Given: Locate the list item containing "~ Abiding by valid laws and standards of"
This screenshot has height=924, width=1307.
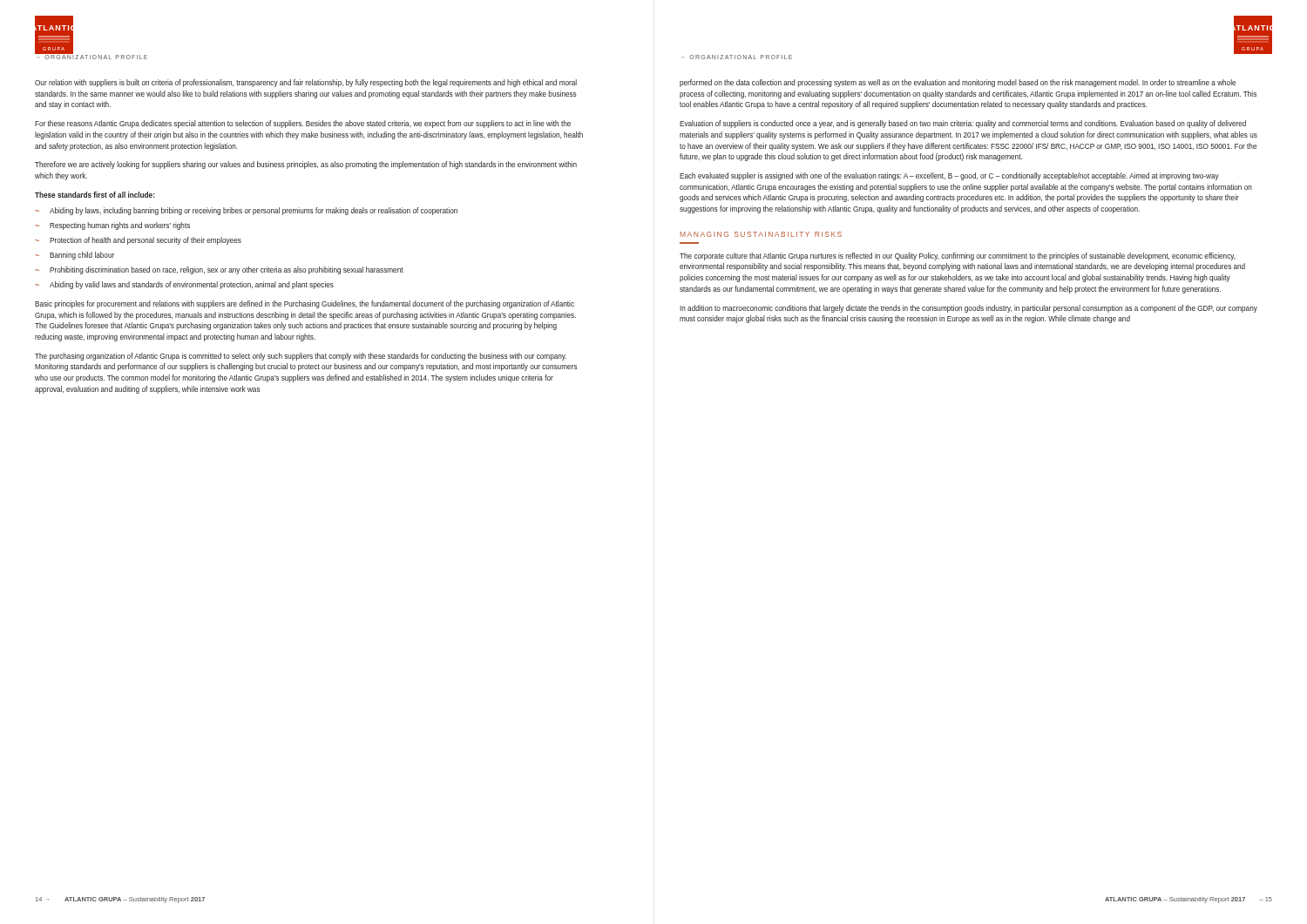Looking at the screenshot, I should 184,286.
